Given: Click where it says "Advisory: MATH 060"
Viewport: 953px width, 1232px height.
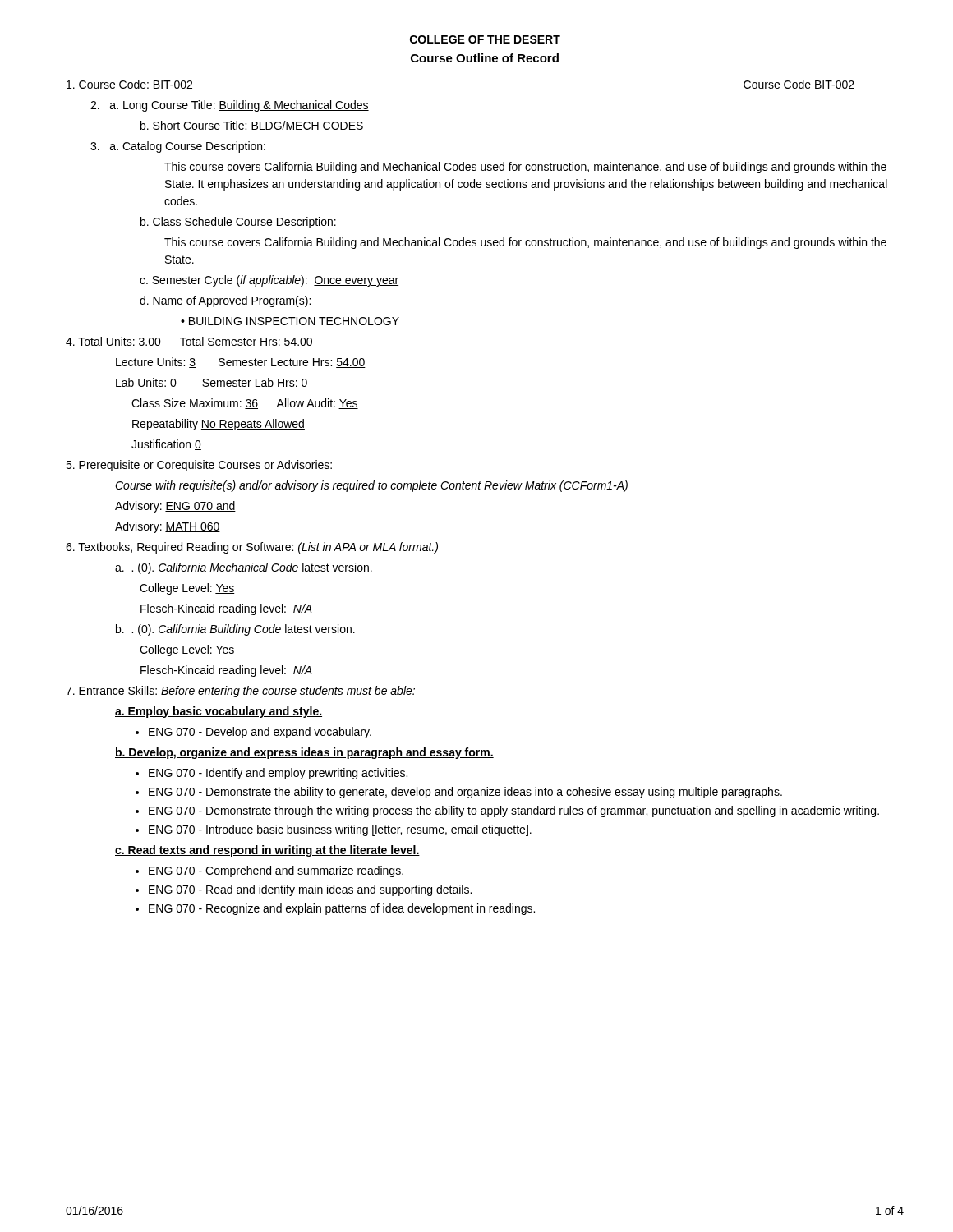Looking at the screenshot, I should (x=167, y=526).
